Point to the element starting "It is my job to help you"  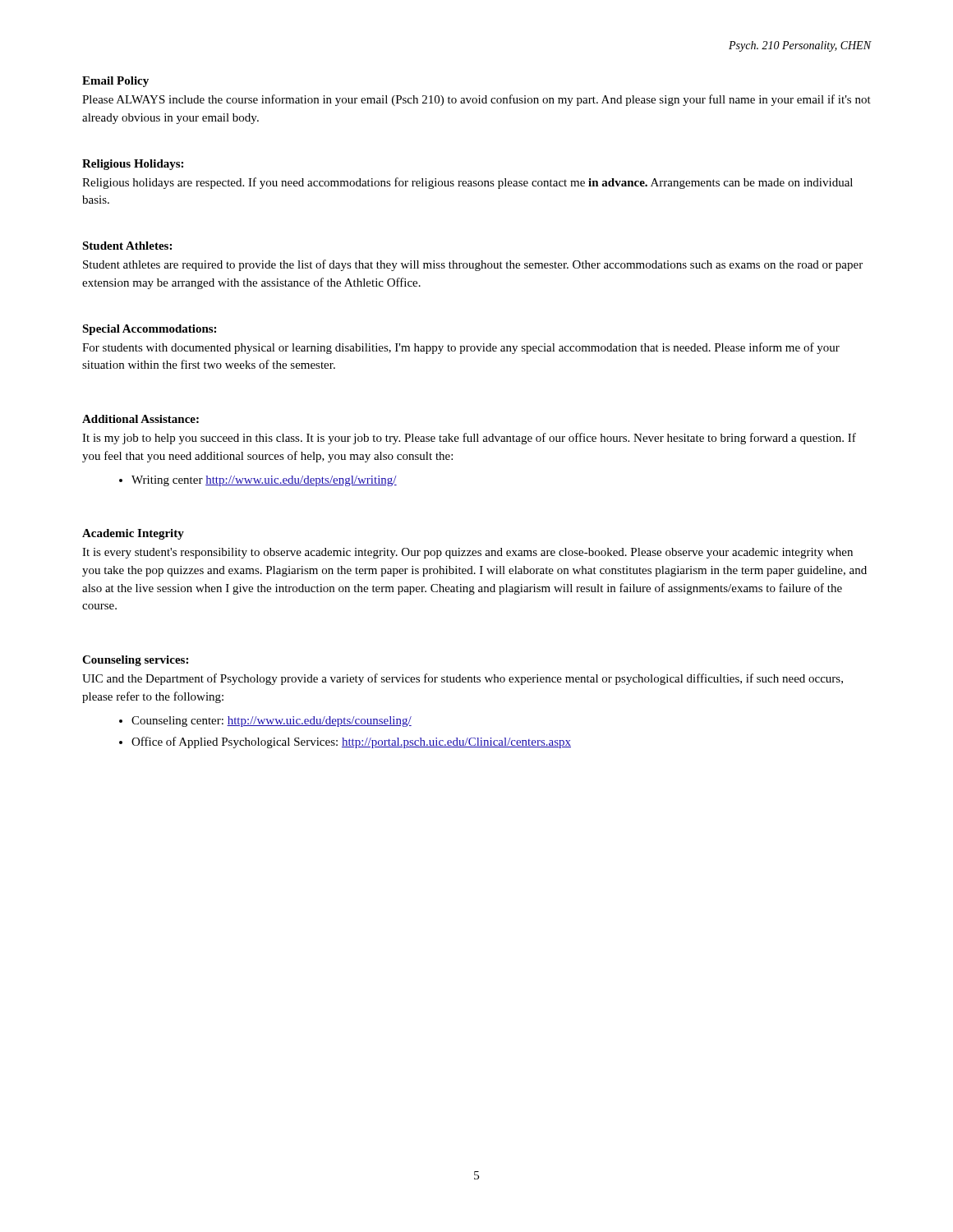[x=469, y=447]
